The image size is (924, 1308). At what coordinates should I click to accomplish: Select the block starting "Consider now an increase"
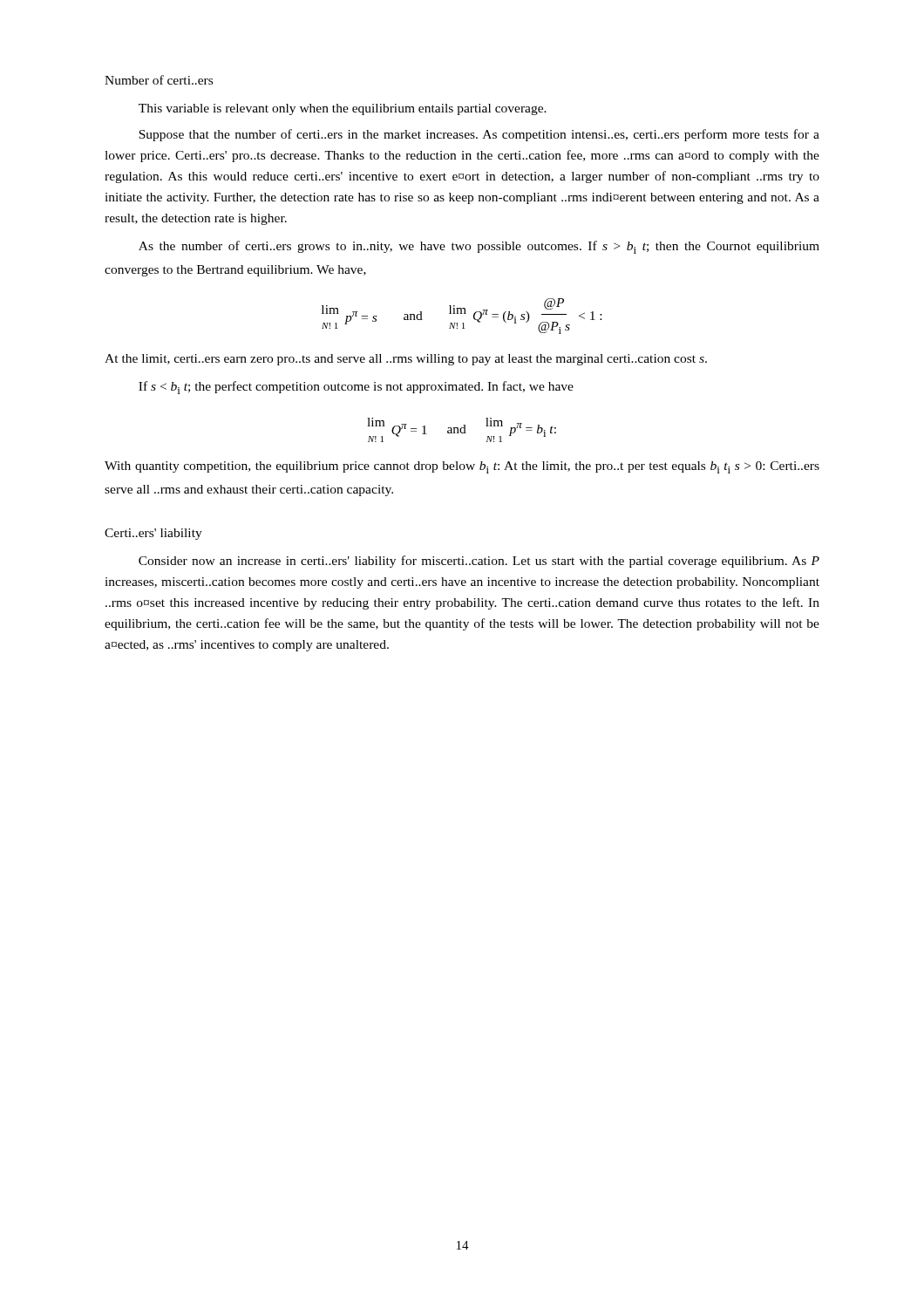462,602
